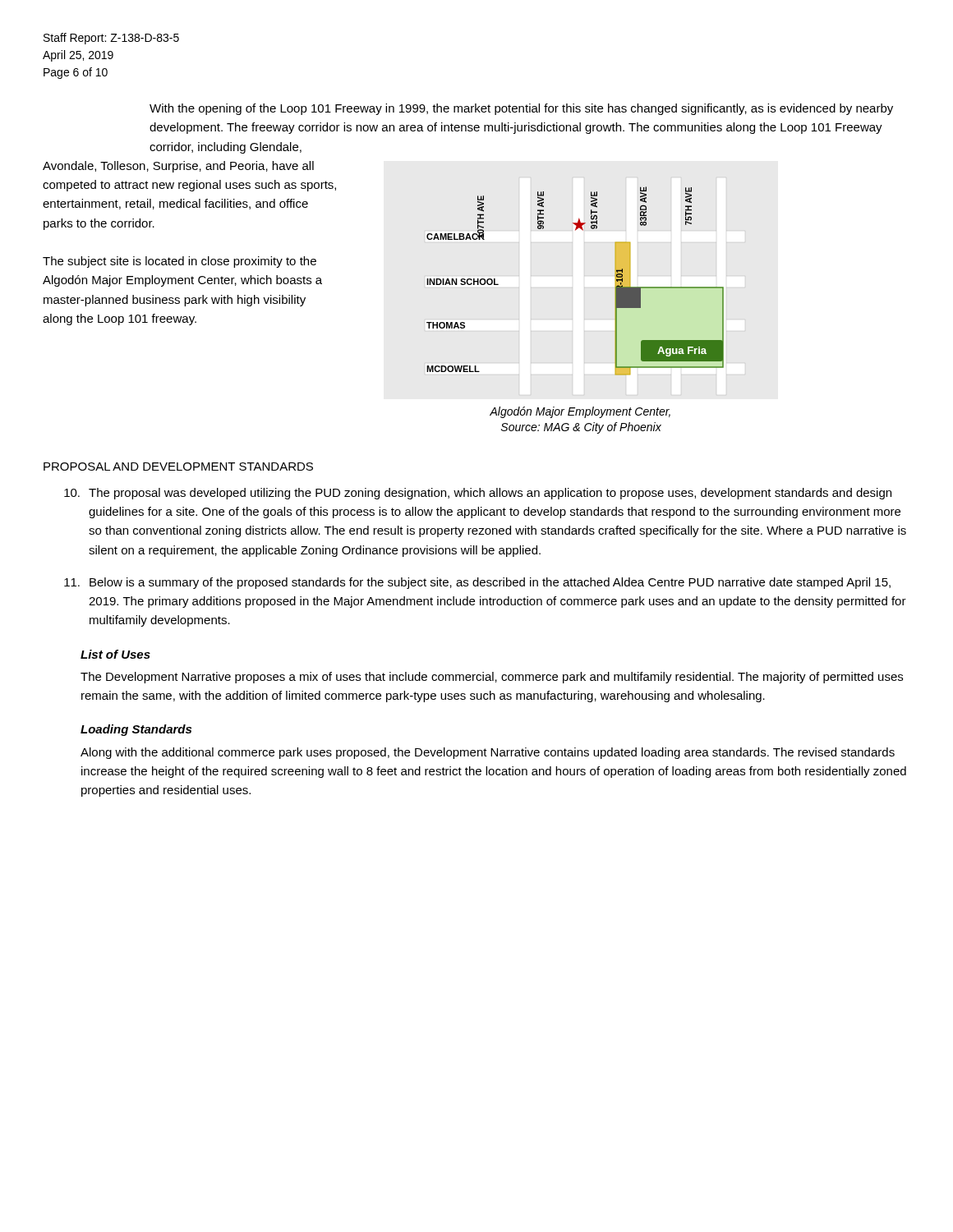The width and height of the screenshot is (953, 1232).
Task: Select the section header that says "List of Uses"
Action: [115, 654]
